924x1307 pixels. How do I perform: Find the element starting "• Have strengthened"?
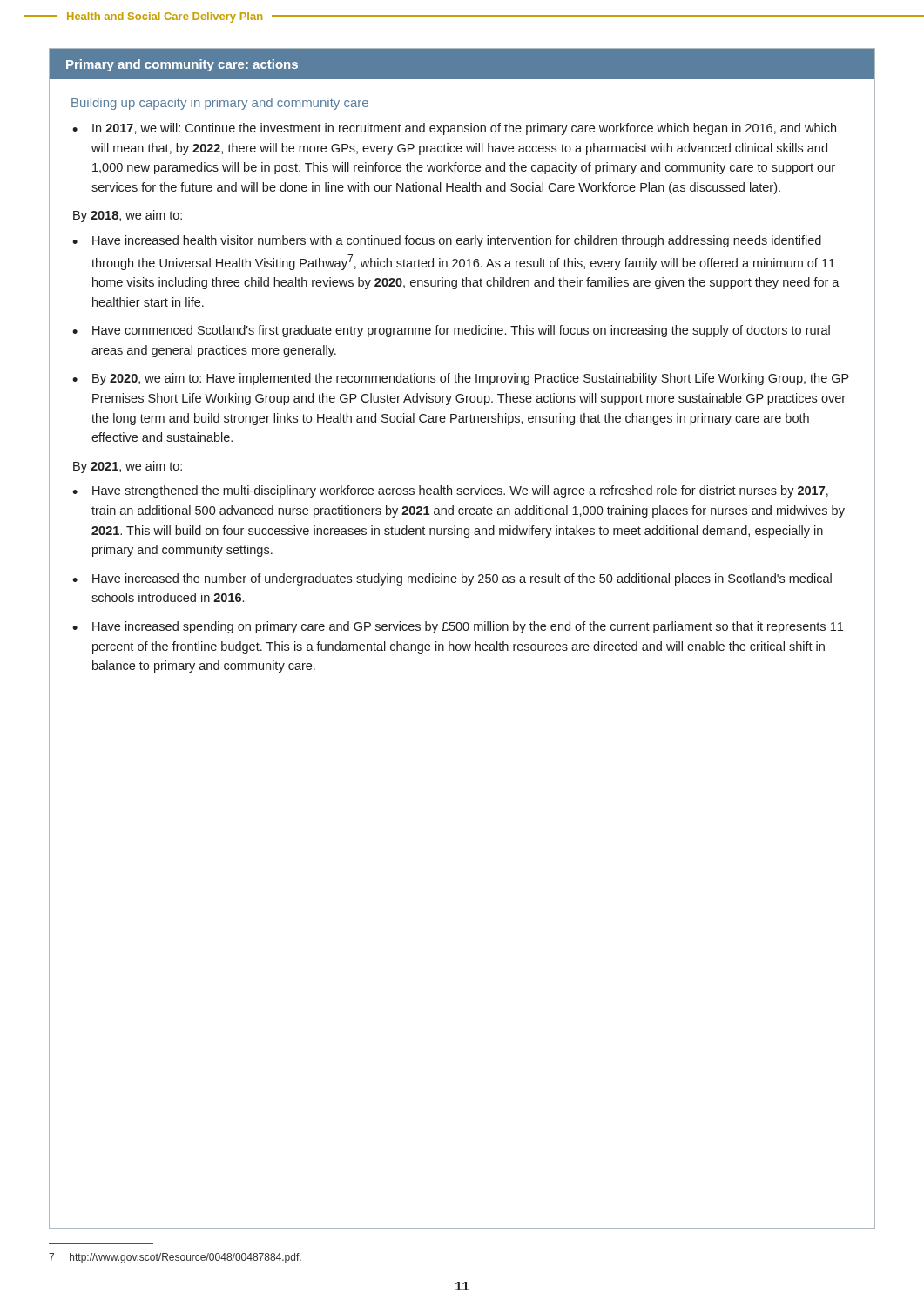[x=461, y=521]
